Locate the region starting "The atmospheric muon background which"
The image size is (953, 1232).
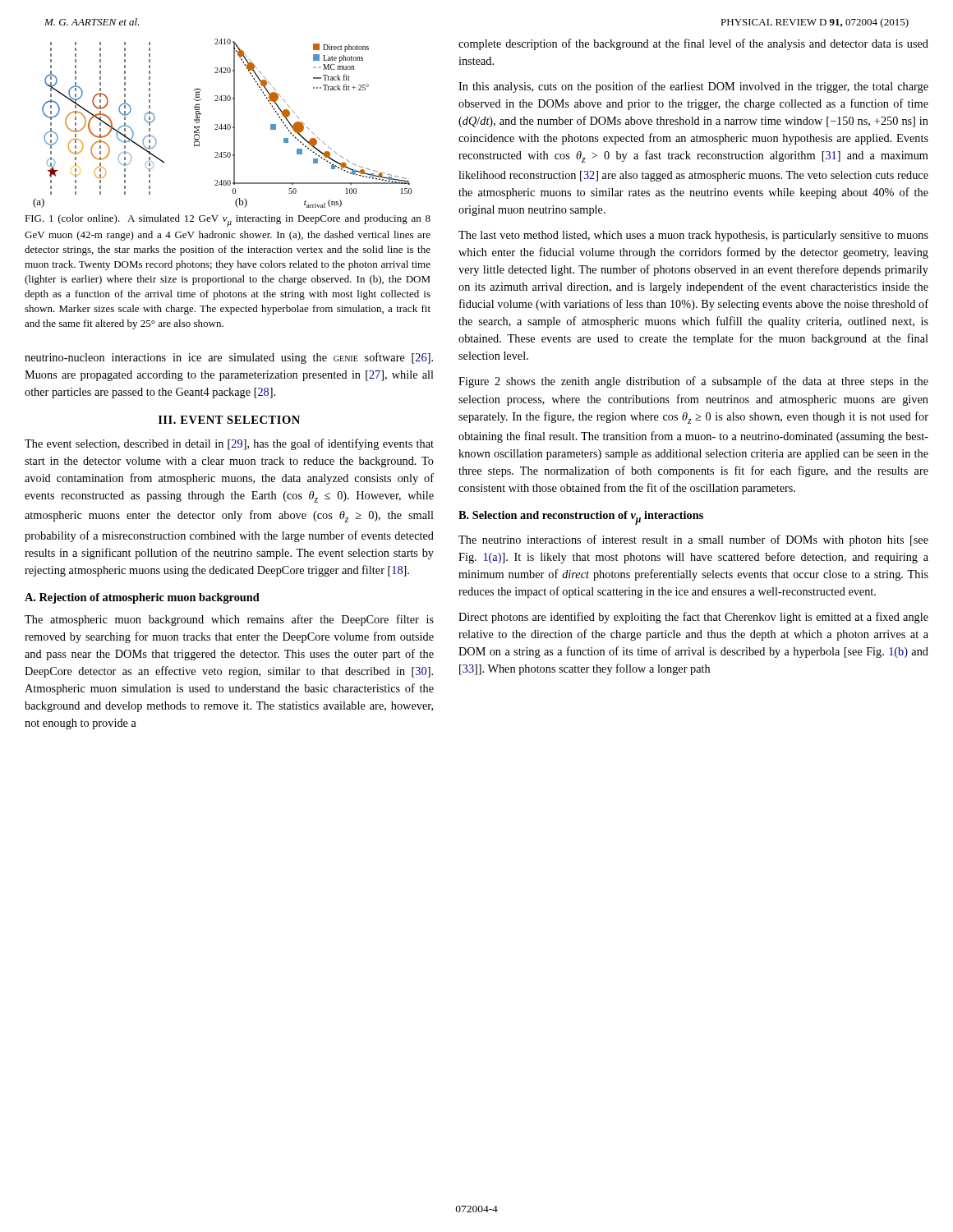point(229,671)
